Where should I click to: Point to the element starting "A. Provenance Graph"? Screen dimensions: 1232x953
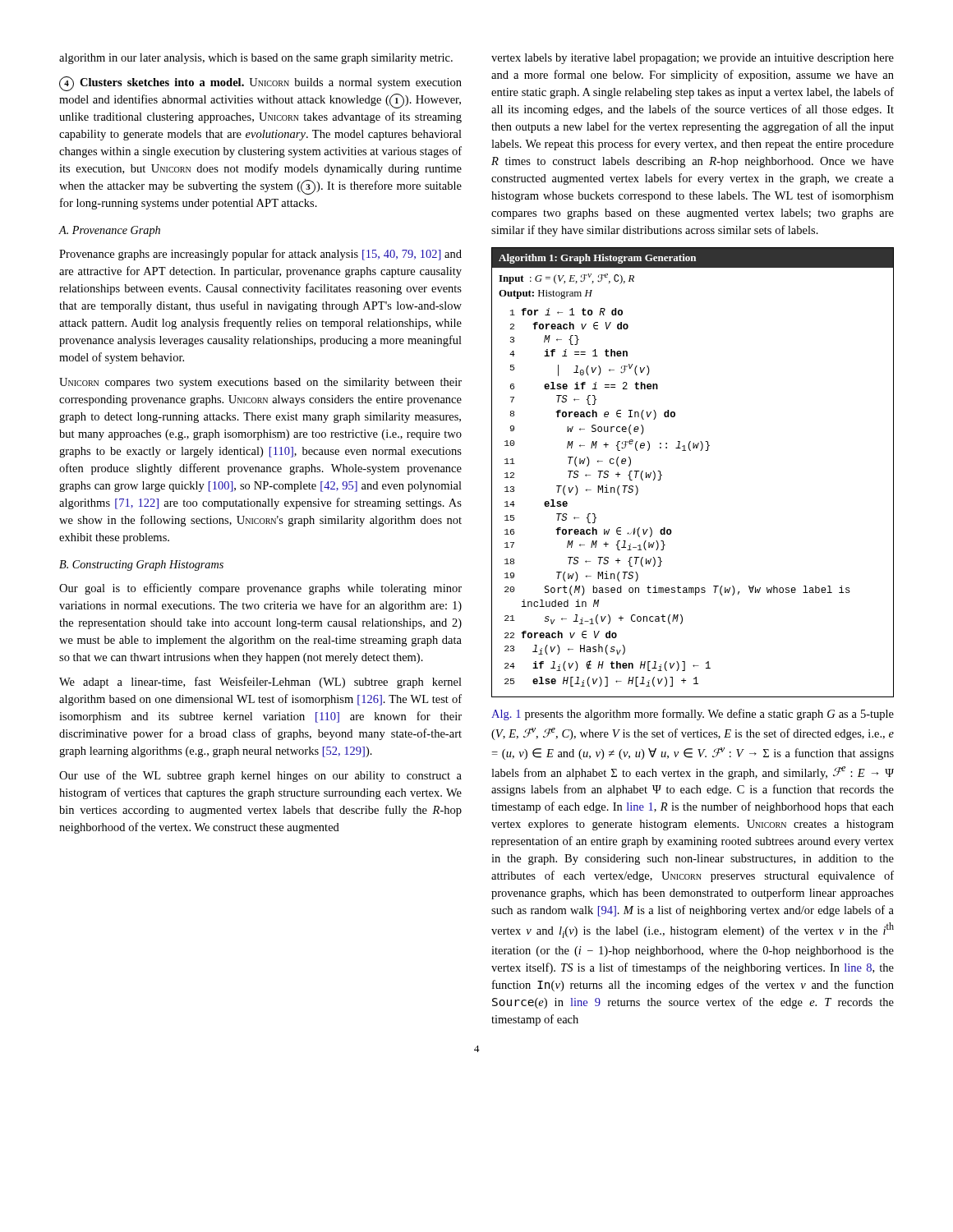coord(110,231)
